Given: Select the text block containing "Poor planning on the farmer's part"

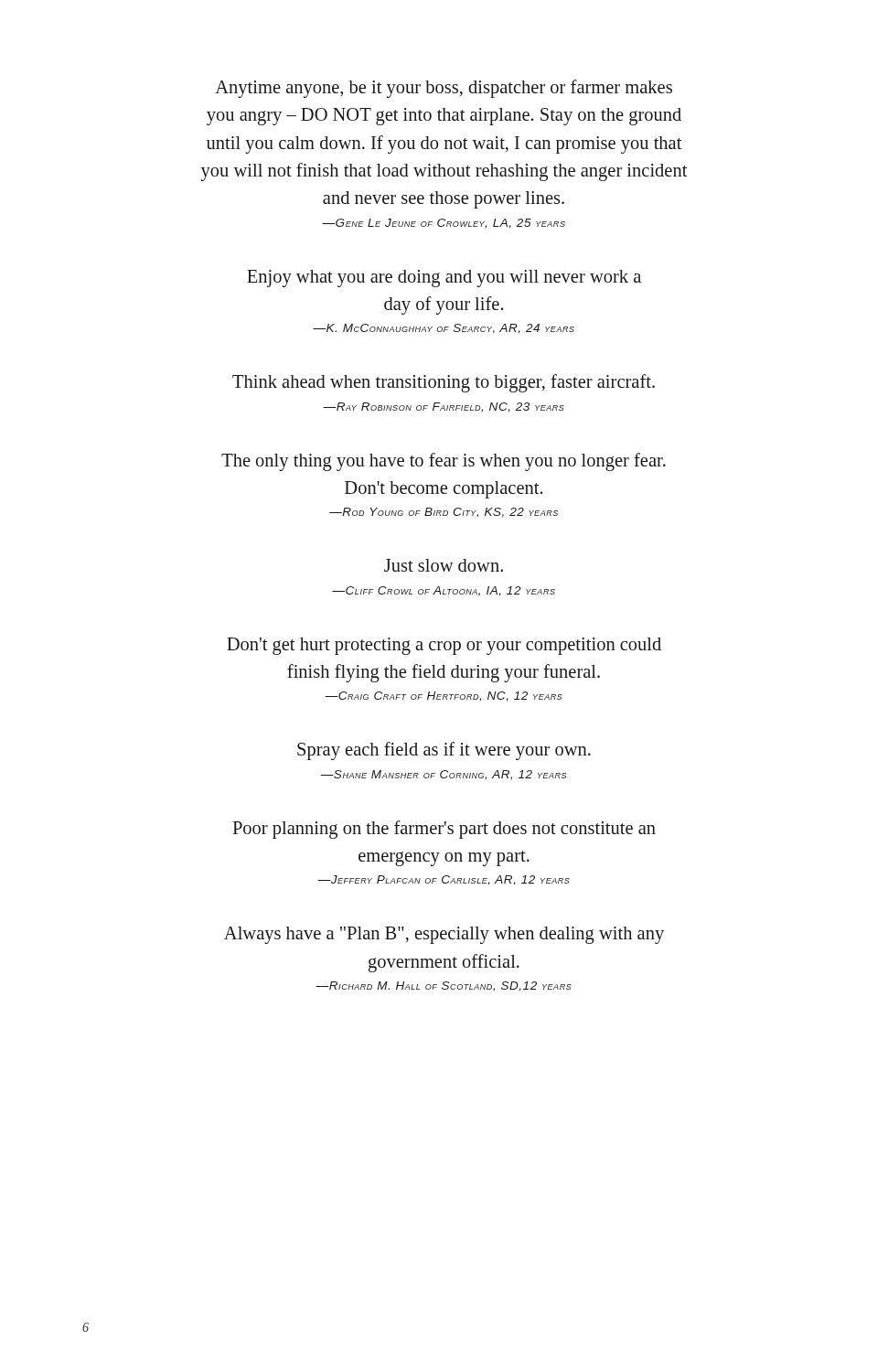Looking at the screenshot, I should [444, 850].
